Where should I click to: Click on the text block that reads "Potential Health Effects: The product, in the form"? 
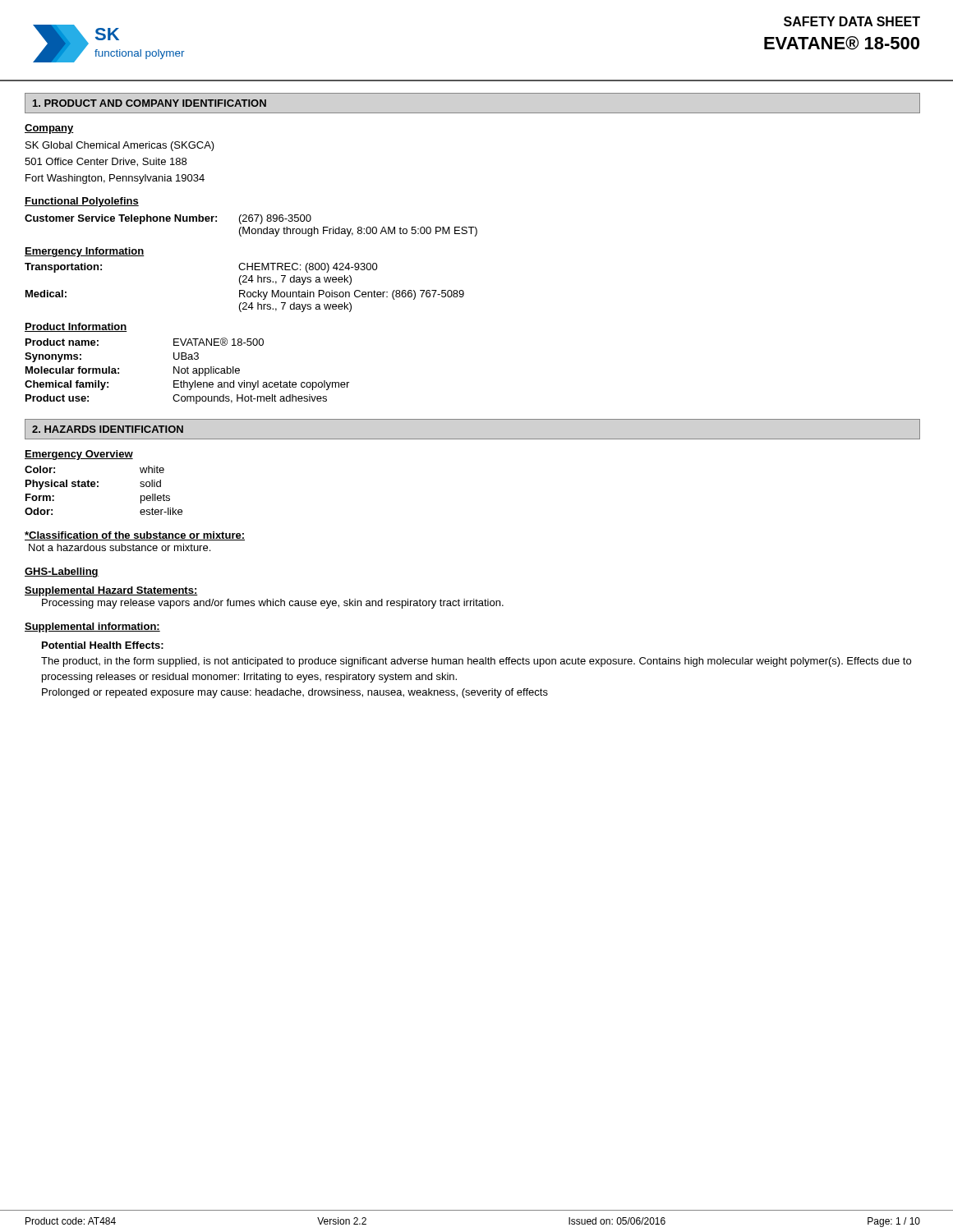click(481, 670)
